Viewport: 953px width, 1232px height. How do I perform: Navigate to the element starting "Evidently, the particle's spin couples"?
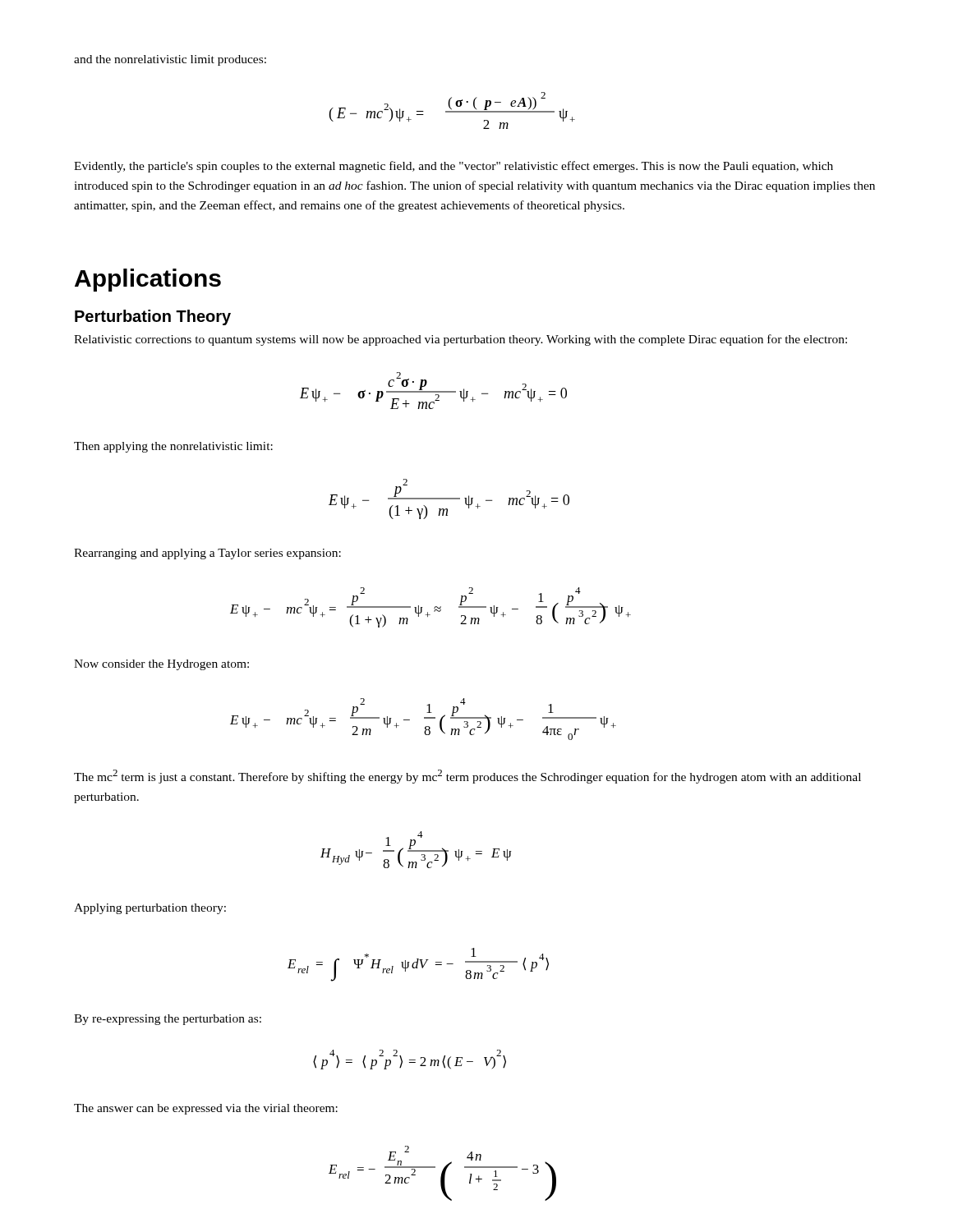pyautogui.click(x=475, y=185)
